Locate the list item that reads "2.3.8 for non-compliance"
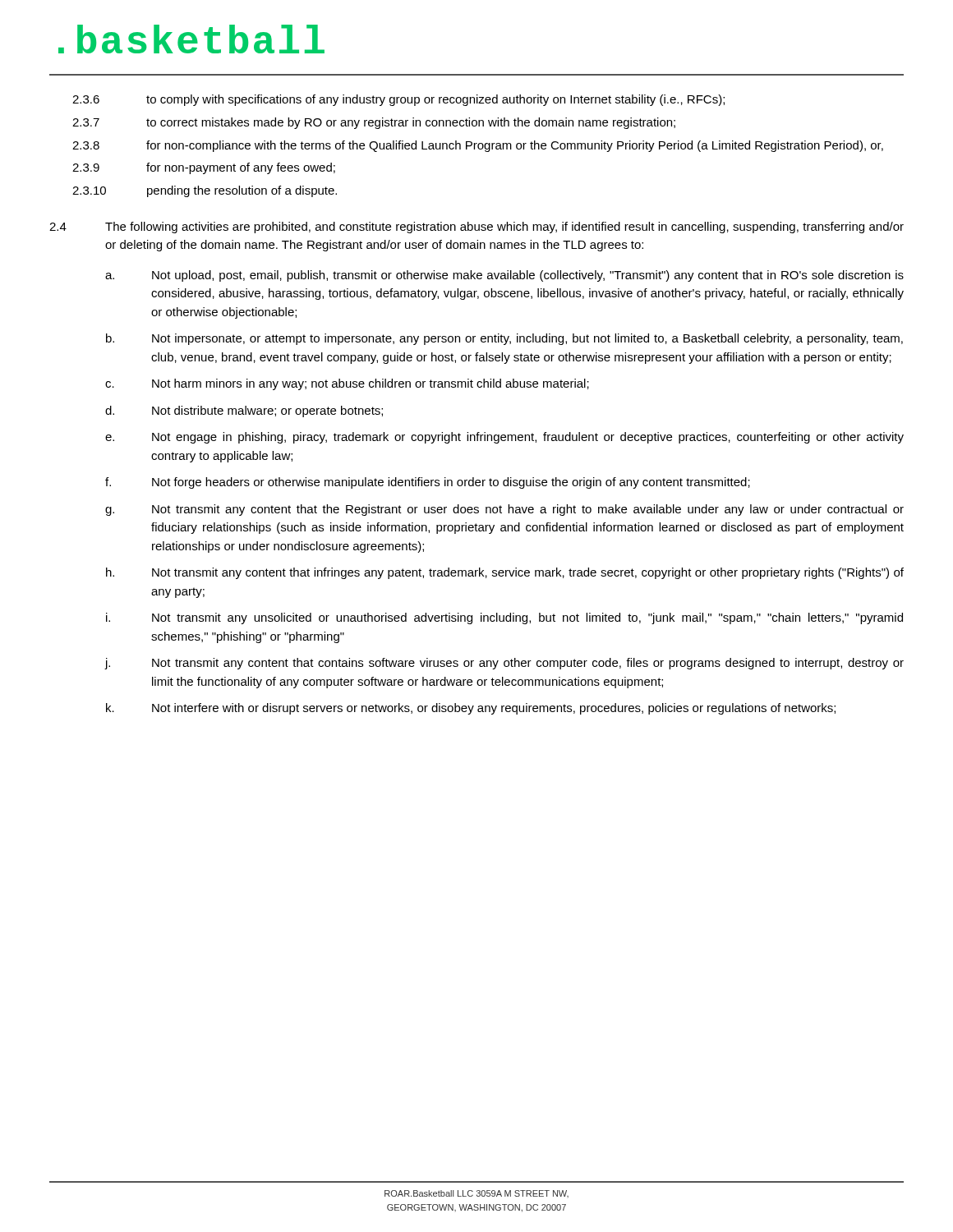 click(476, 145)
